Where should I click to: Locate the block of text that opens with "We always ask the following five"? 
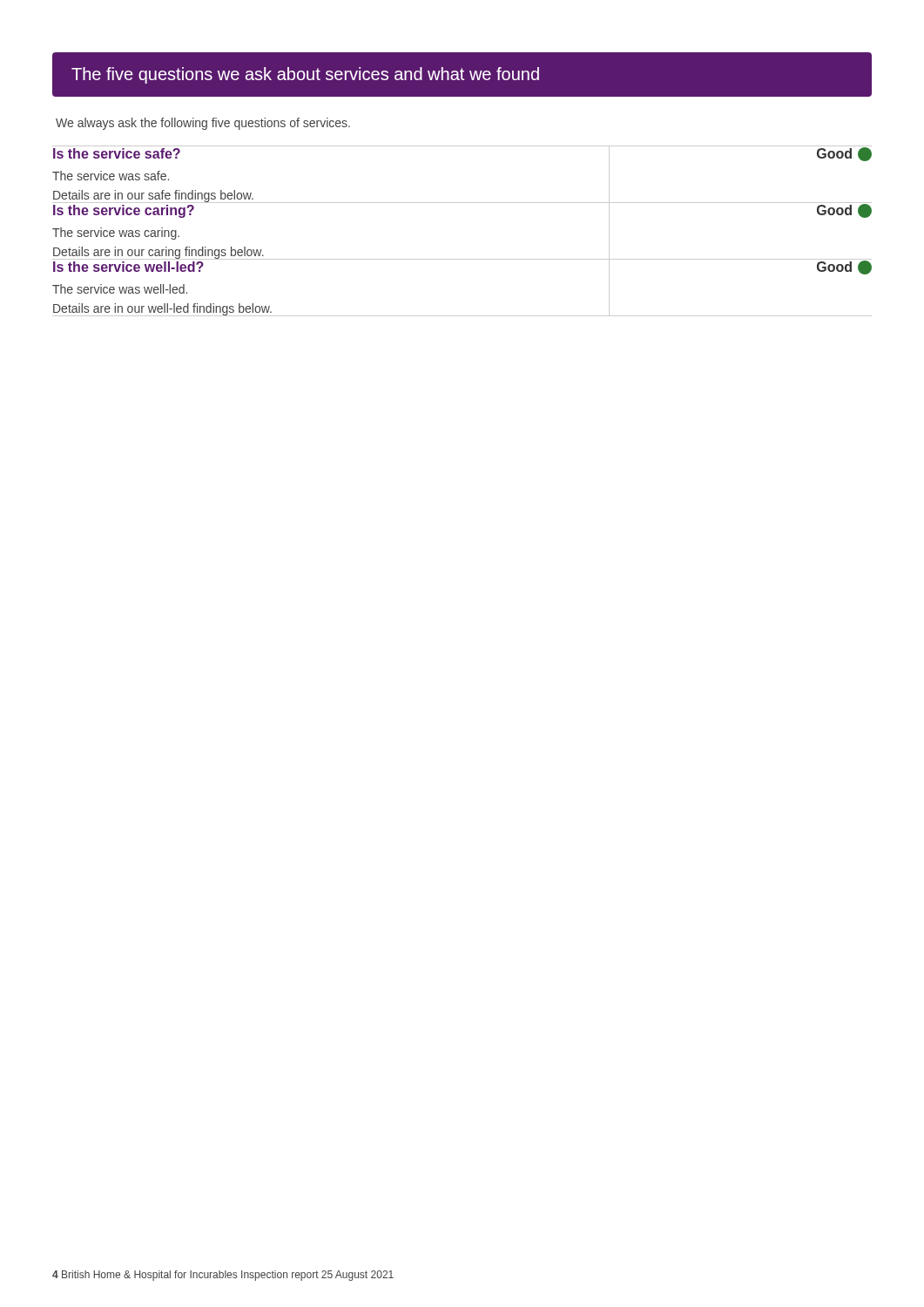203,124
